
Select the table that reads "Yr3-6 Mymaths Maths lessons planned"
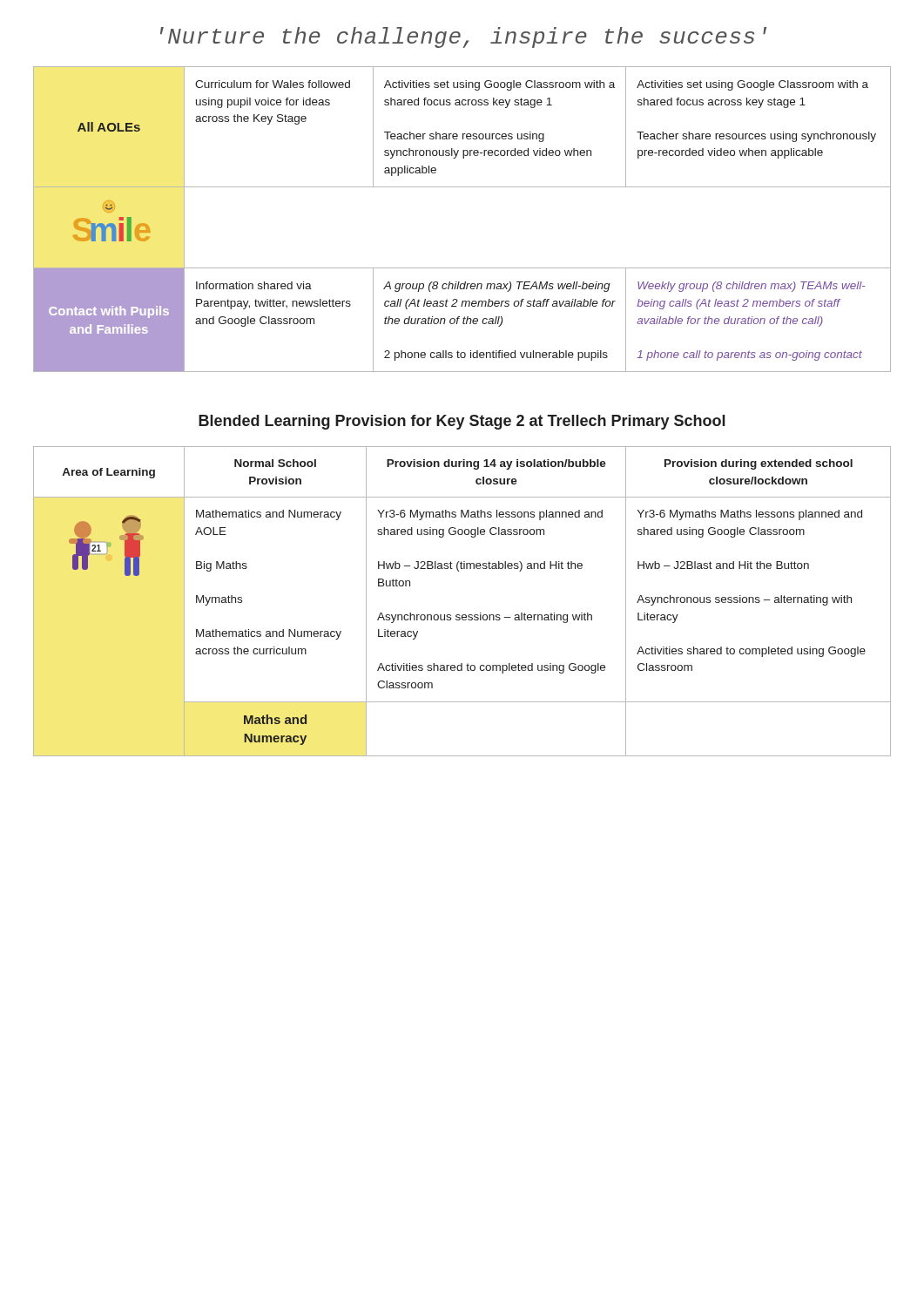point(462,601)
